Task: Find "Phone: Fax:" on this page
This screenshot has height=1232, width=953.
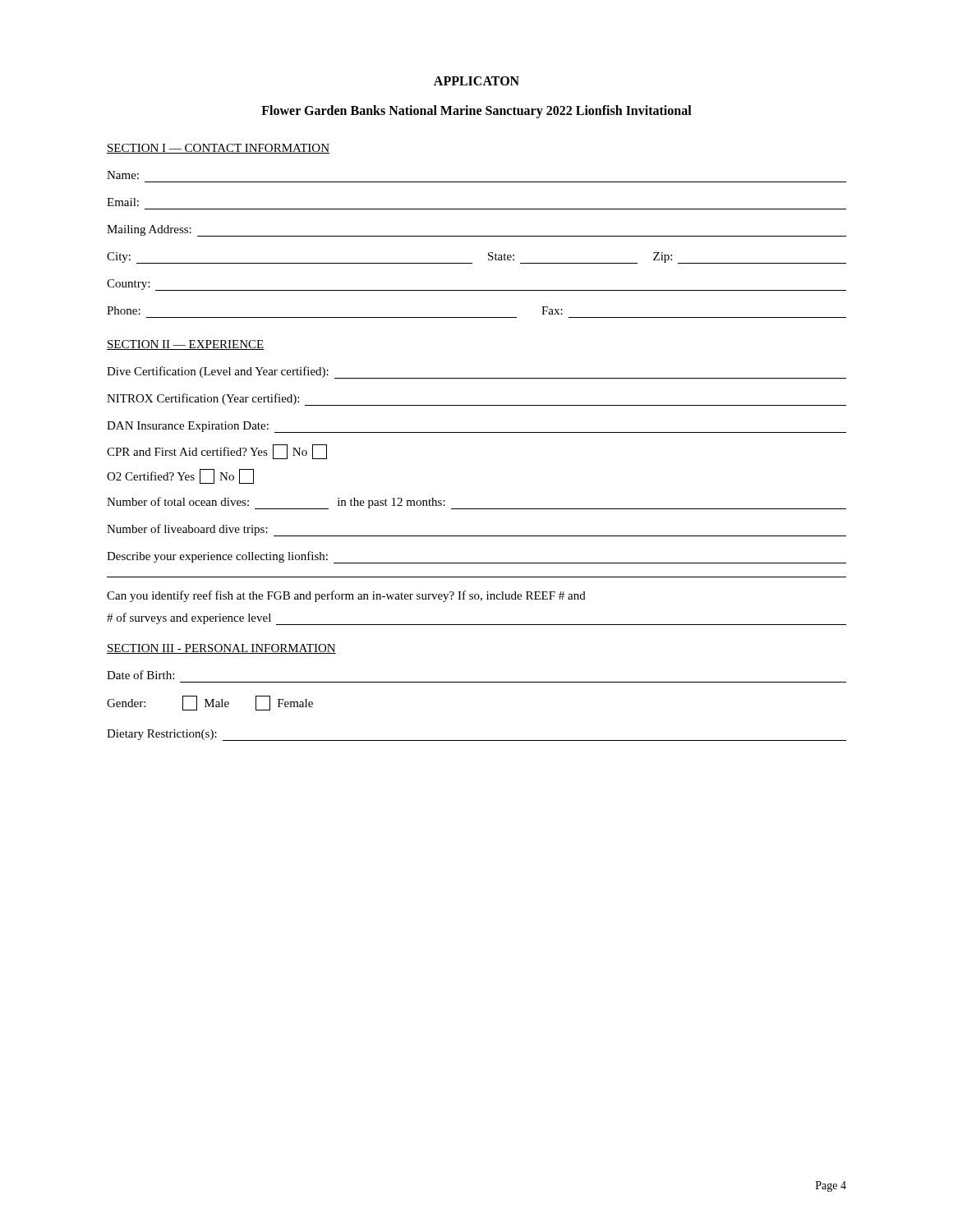Action: coord(476,310)
